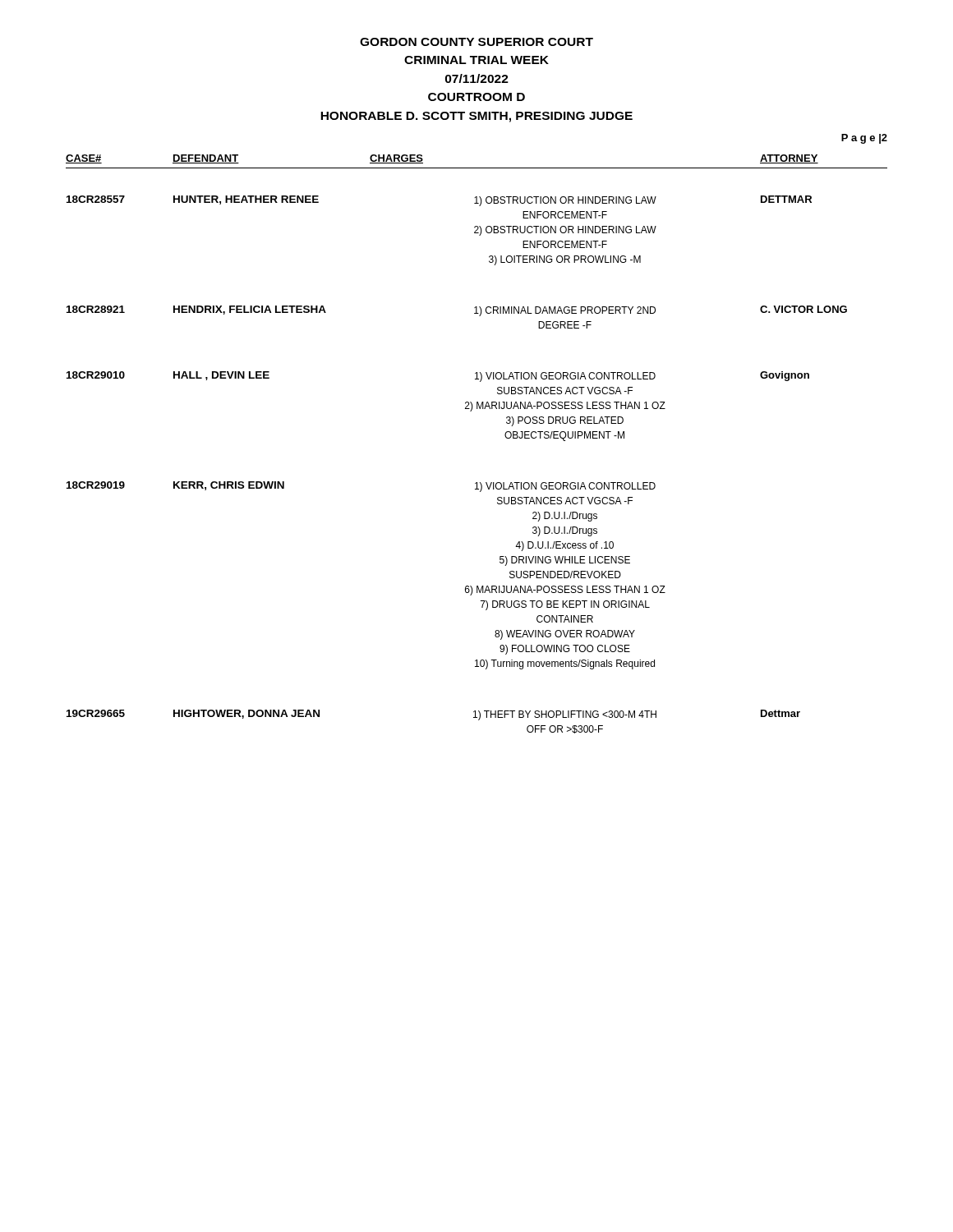Select the table that reads "CASE# DEFENDANT CHARGES ATTORNEY"
Screen dimensions: 1232x953
476,454
